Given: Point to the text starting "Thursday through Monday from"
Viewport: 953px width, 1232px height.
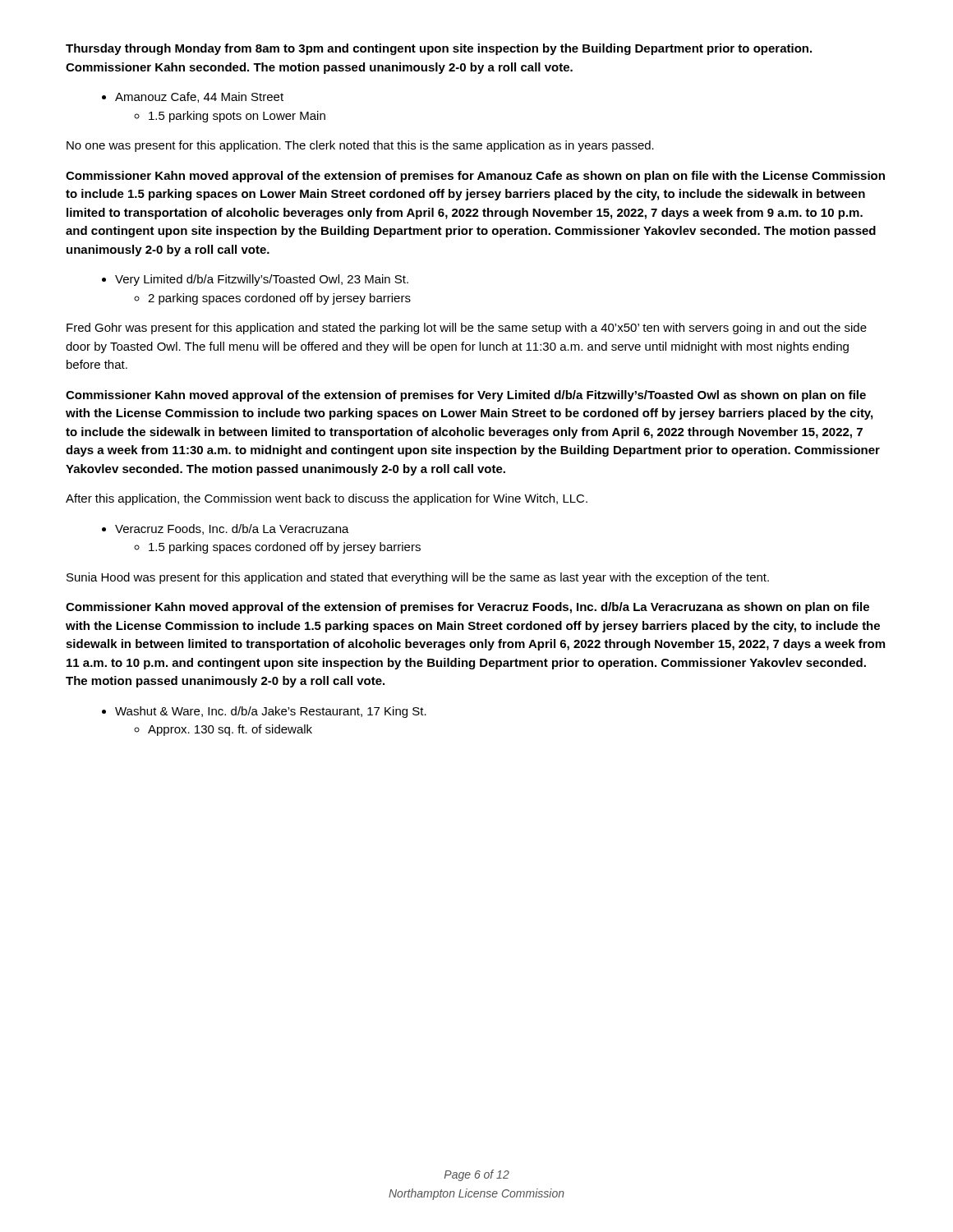Looking at the screenshot, I should tap(439, 57).
